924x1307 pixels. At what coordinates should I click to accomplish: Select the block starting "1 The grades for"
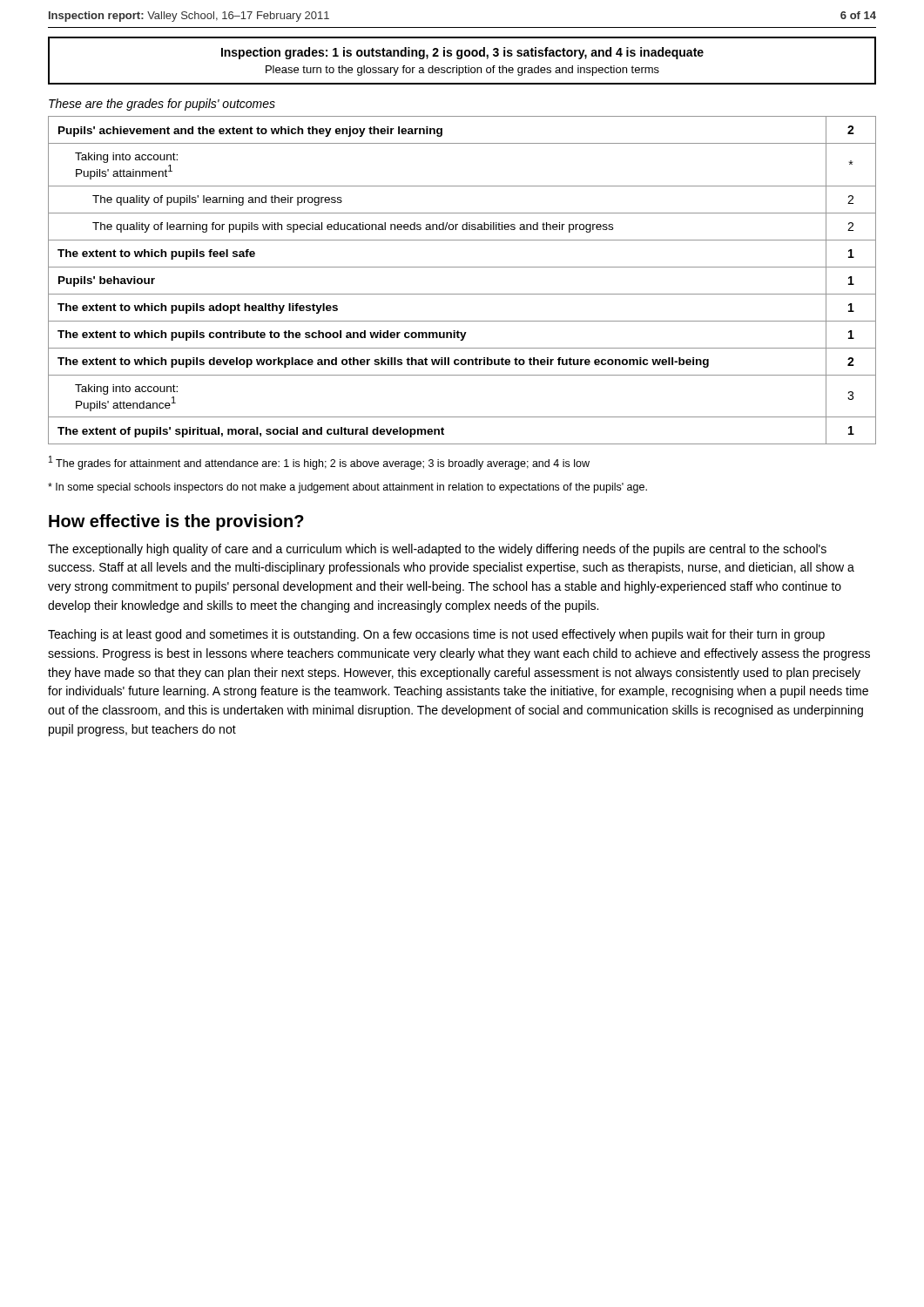[319, 462]
